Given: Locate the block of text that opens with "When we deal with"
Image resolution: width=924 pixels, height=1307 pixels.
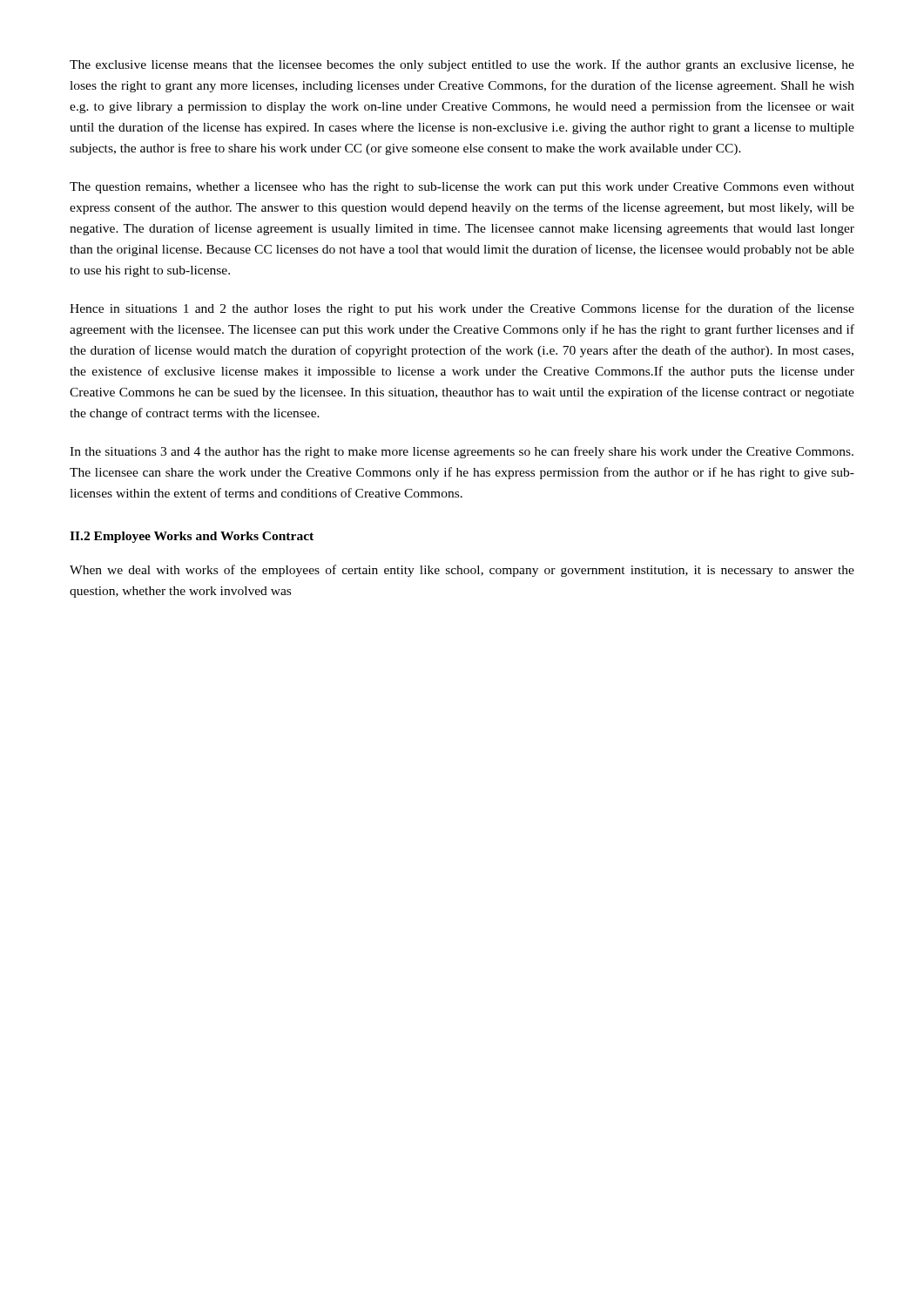Looking at the screenshot, I should pos(462,580).
